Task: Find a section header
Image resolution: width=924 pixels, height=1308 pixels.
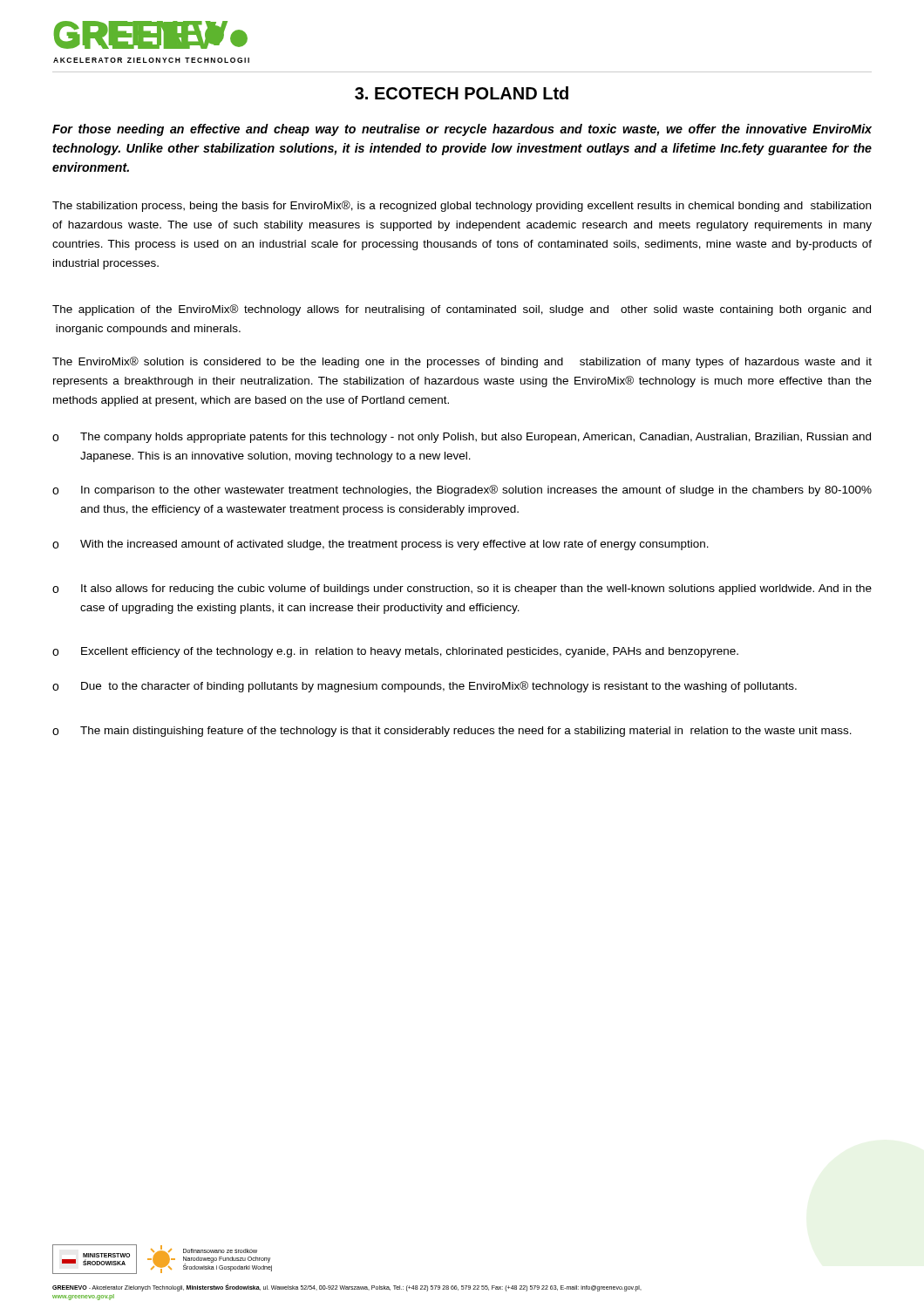Action: 462,93
